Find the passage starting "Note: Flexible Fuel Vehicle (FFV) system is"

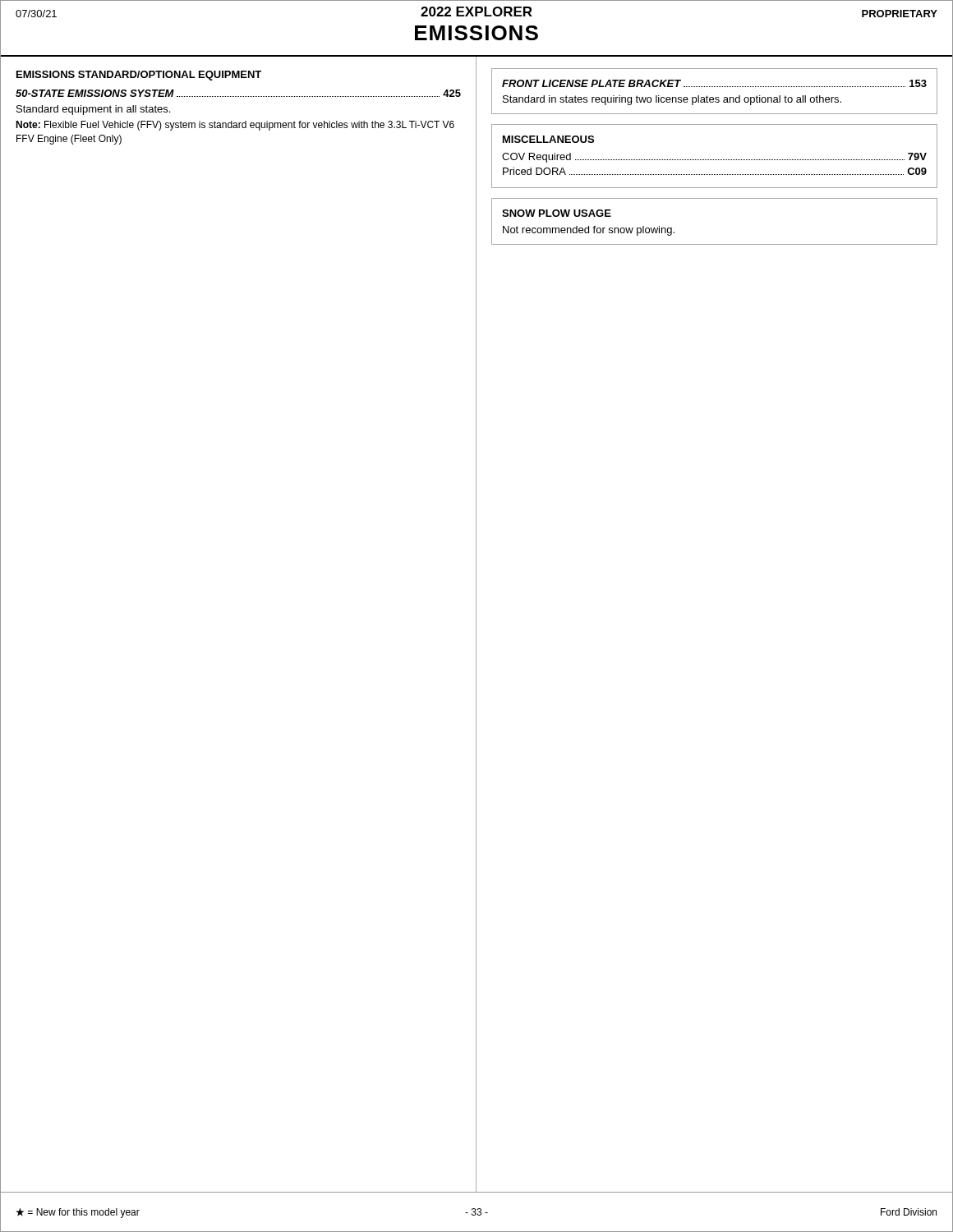pyautogui.click(x=235, y=132)
